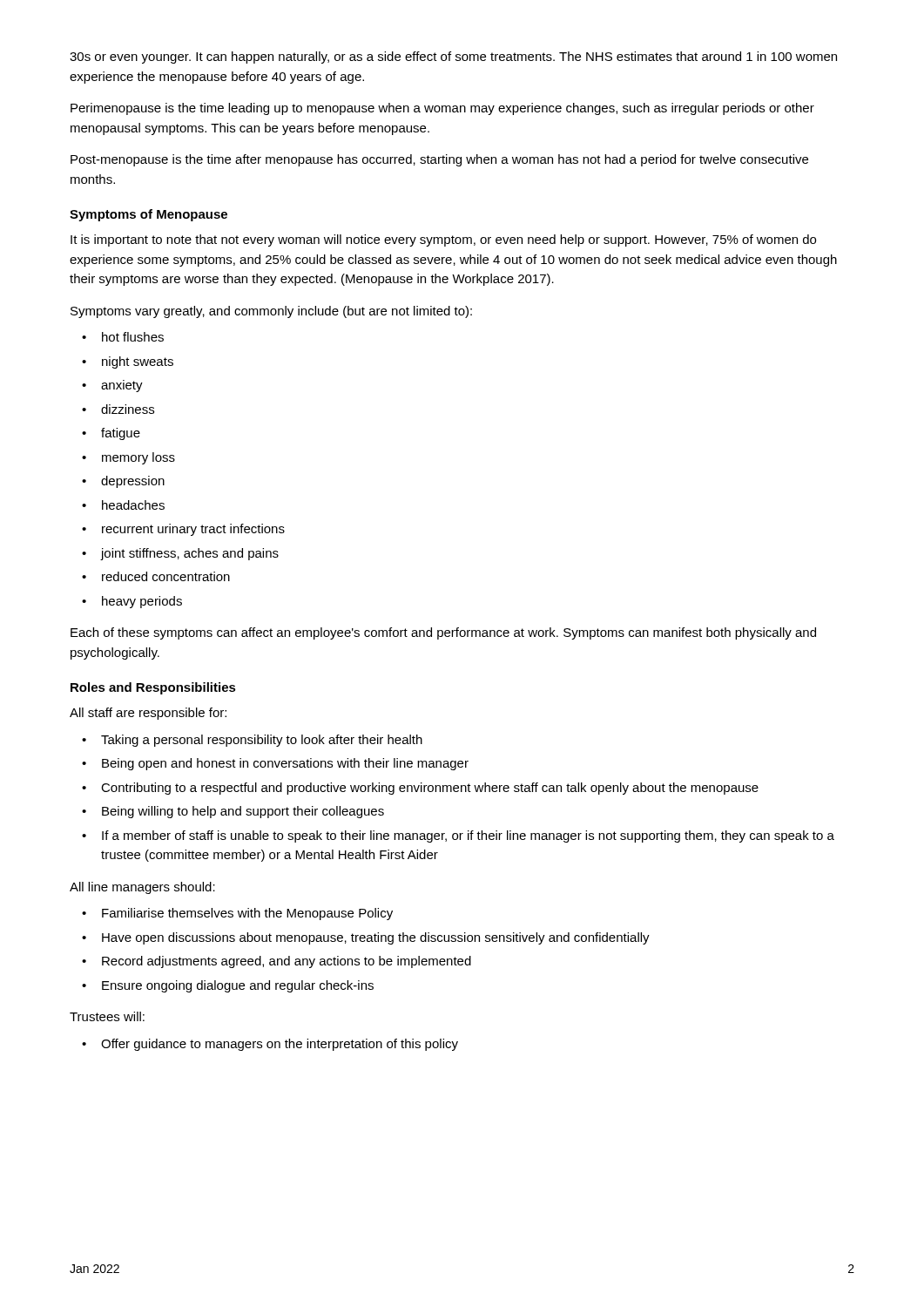Find the text containing "Trustees will:"

pos(108,1016)
